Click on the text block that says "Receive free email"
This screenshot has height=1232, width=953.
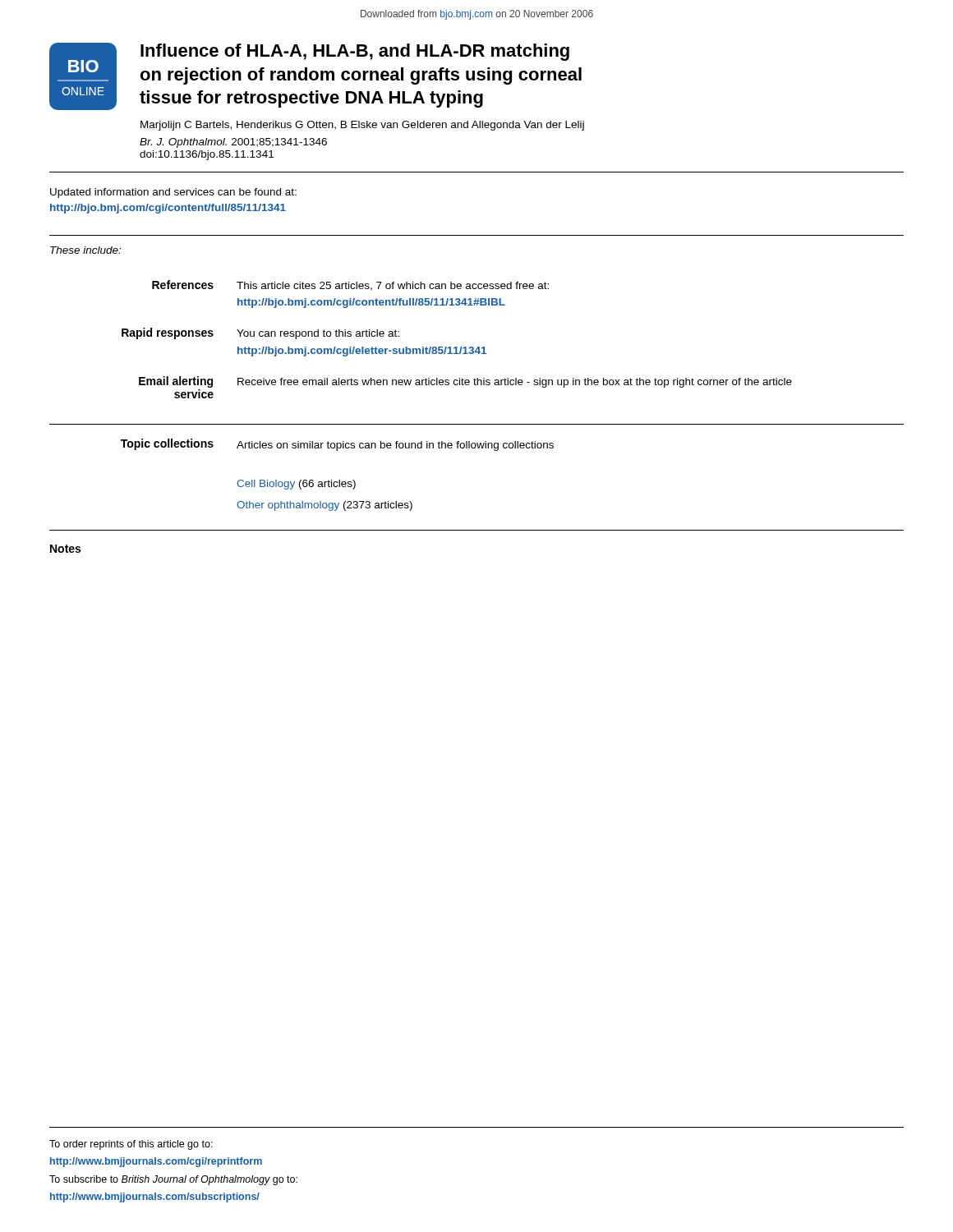570,382
